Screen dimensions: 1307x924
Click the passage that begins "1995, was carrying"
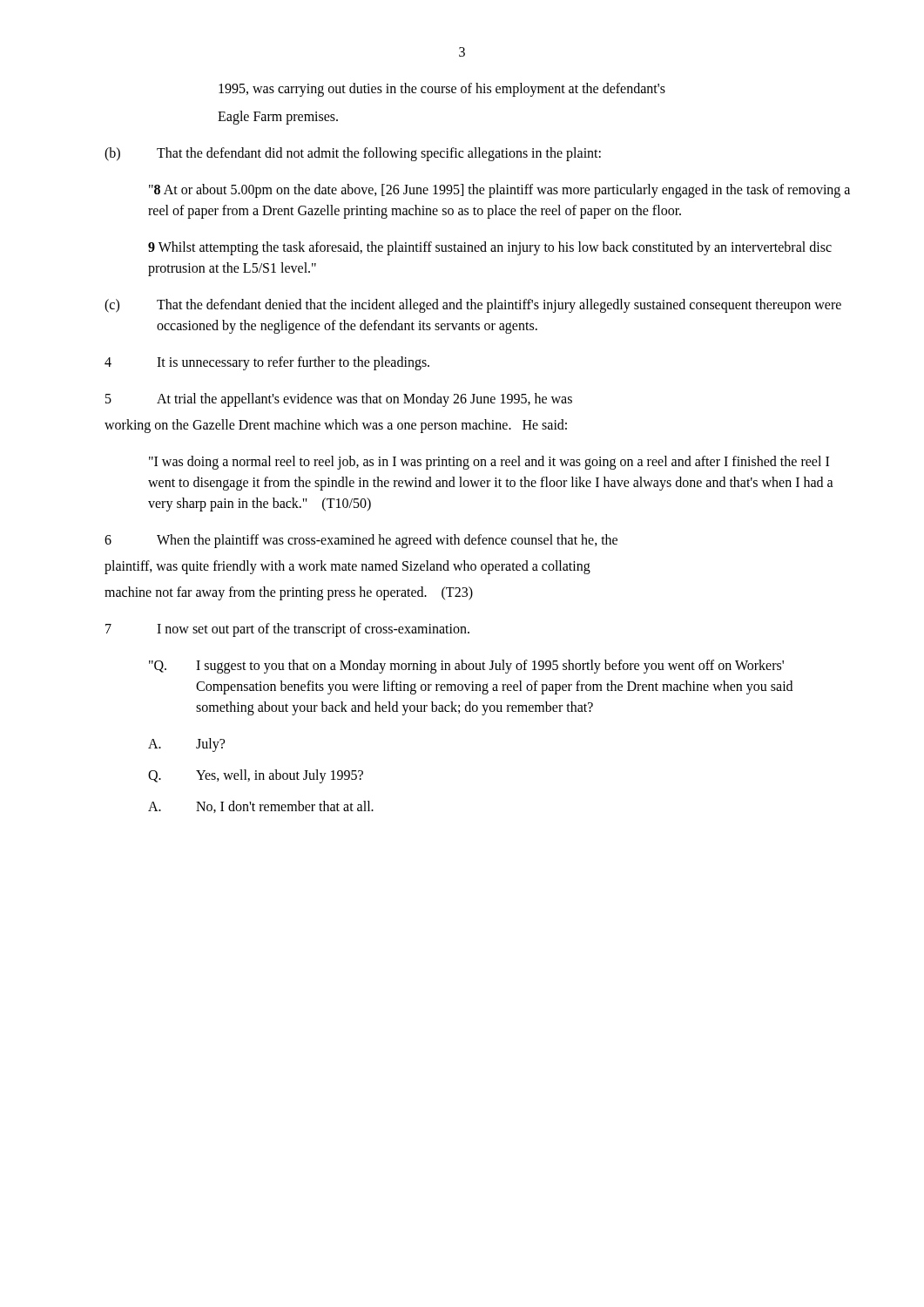(x=441, y=88)
